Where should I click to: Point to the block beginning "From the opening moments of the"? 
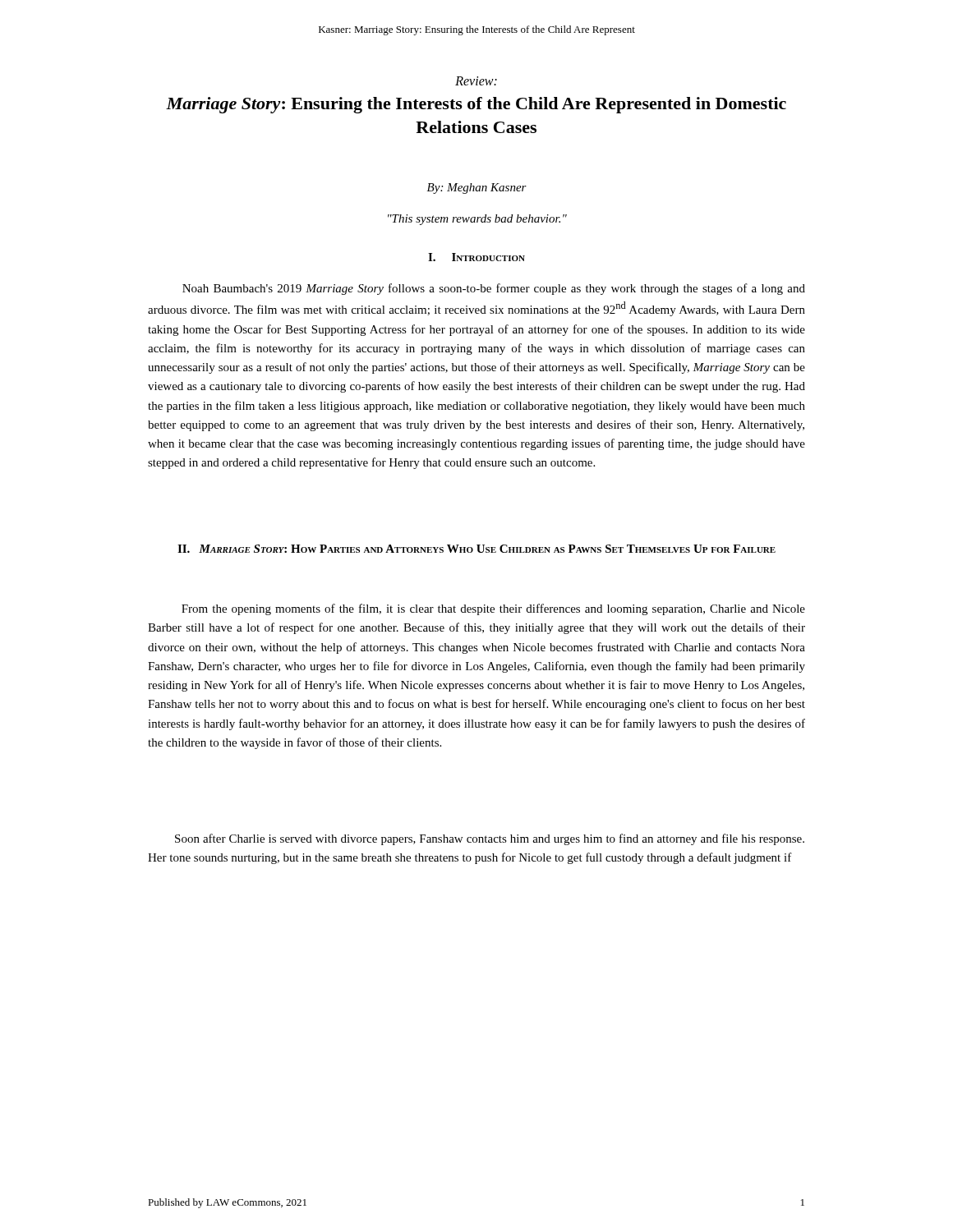[476, 675]
